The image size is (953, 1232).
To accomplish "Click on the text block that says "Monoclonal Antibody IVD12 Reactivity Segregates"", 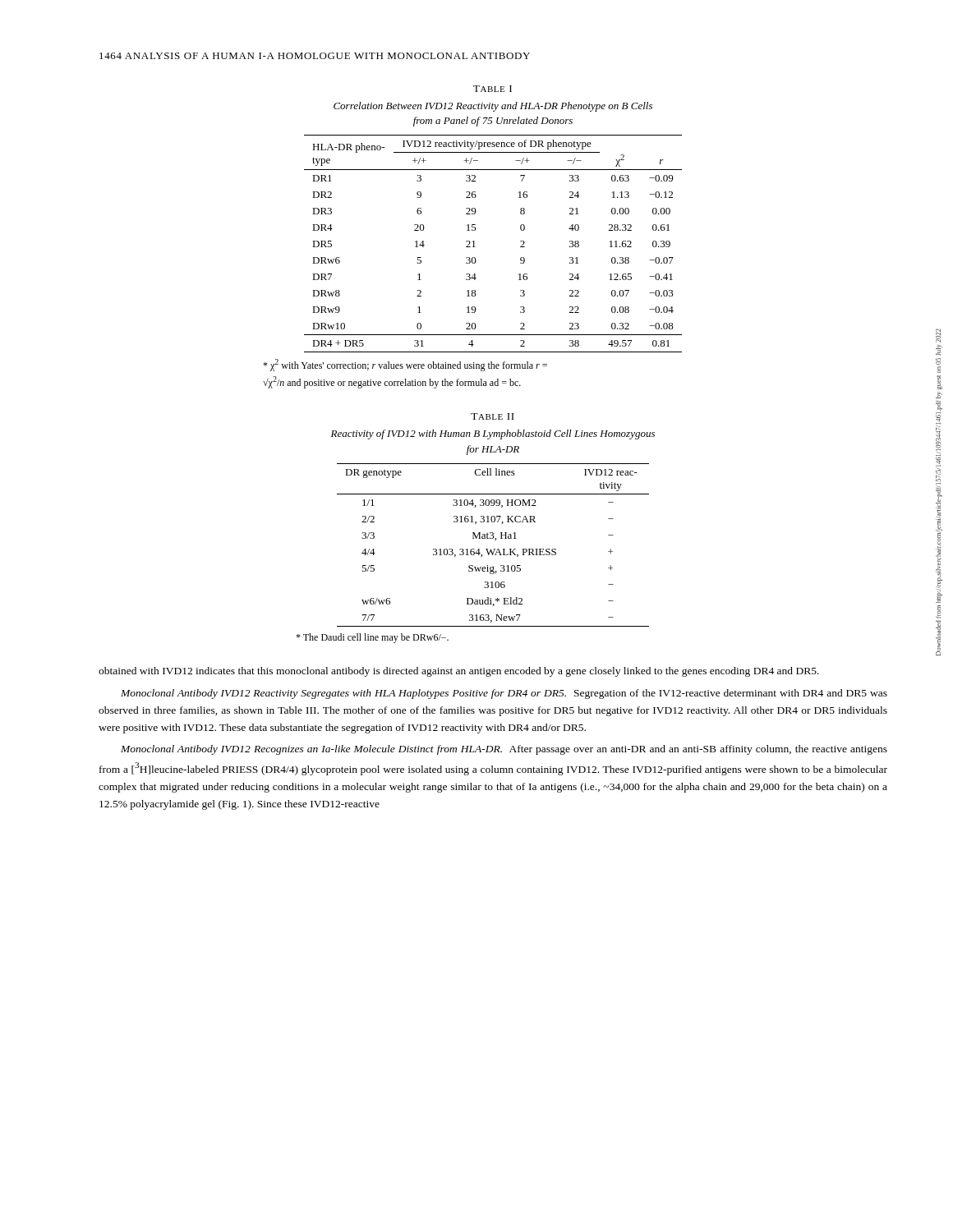I will (x=493, y=710).
